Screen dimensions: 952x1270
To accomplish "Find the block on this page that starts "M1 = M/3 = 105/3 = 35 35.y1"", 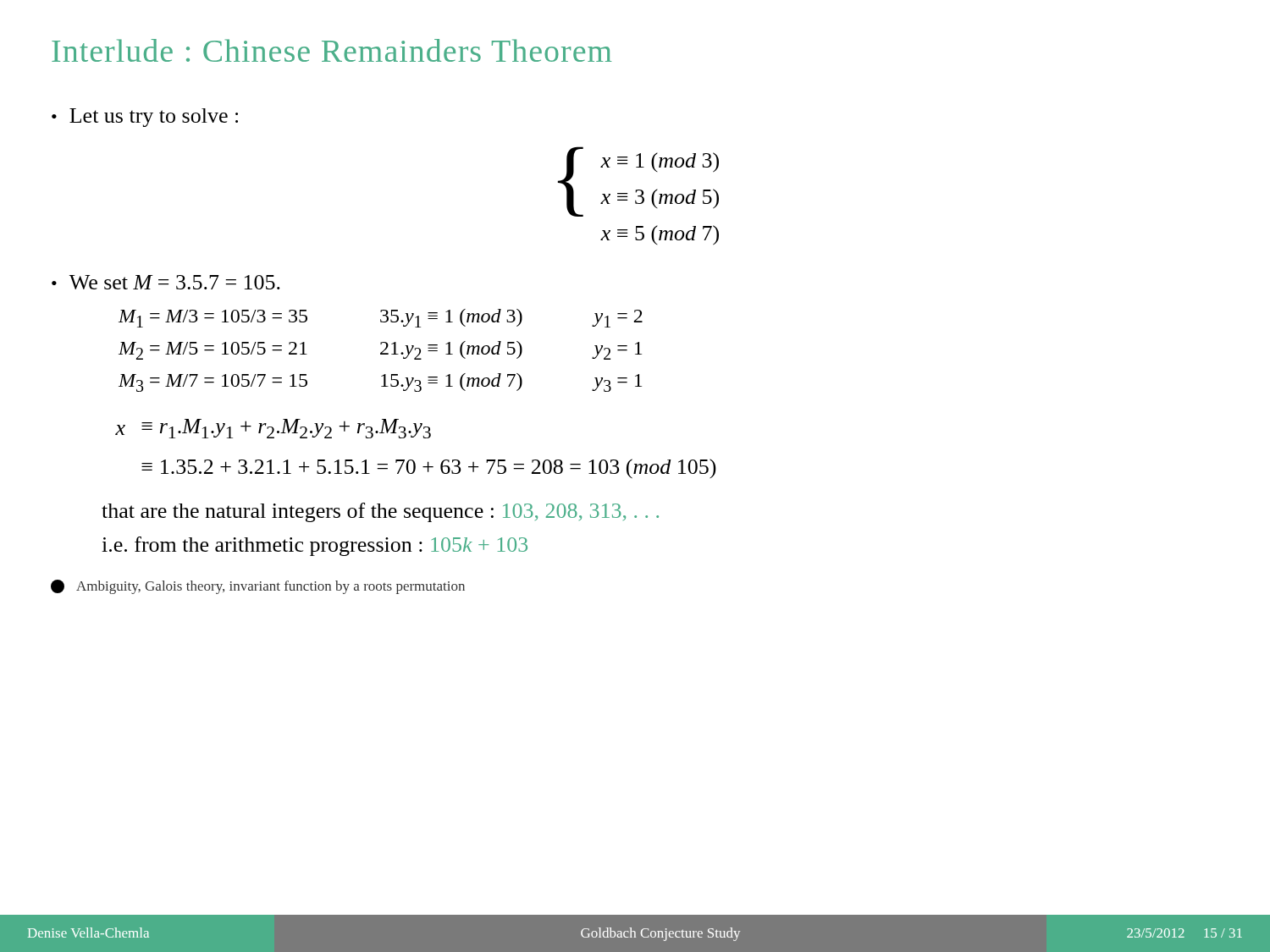I will point(391,350).
